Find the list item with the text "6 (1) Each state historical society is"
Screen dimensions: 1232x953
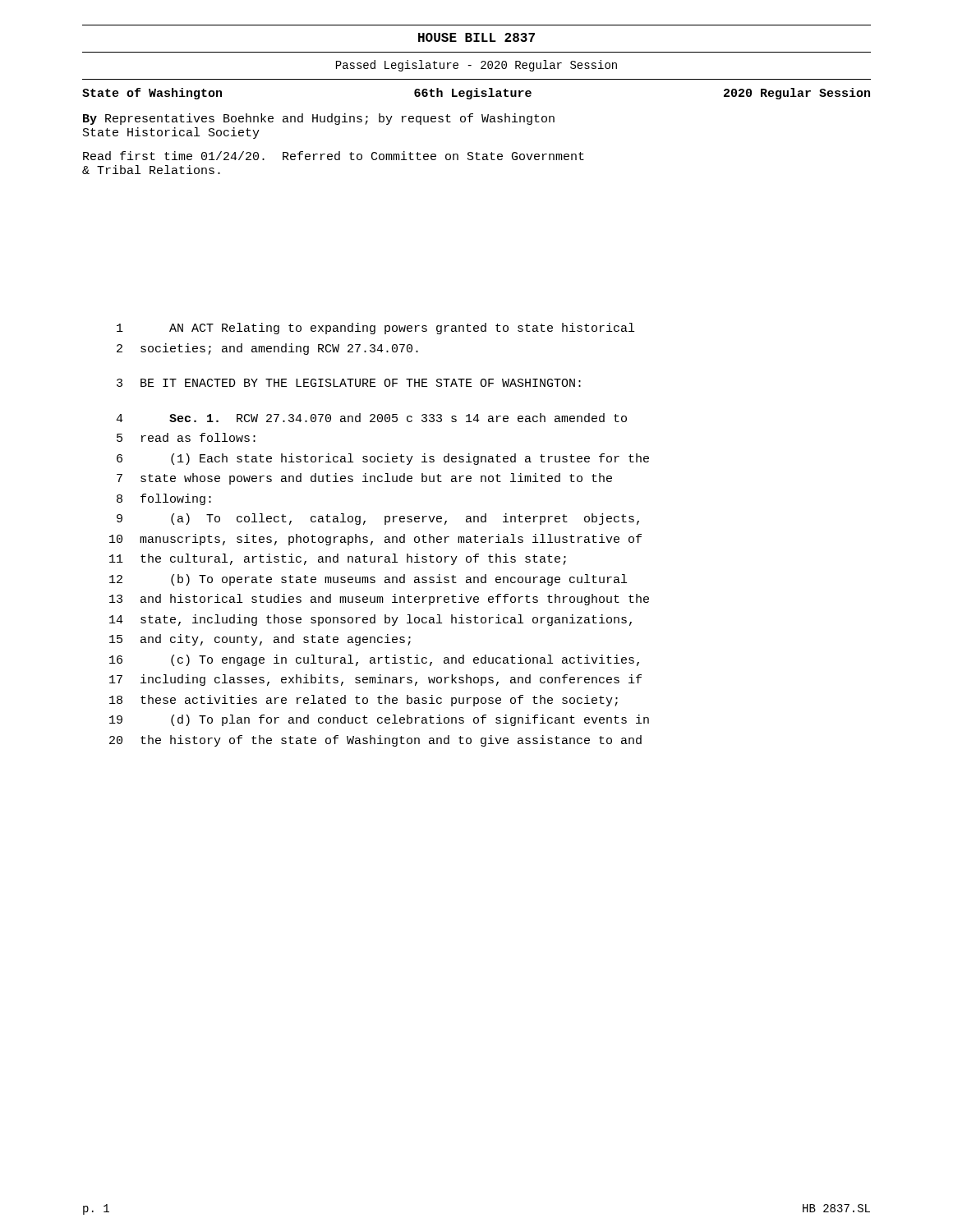coord(476,460)
